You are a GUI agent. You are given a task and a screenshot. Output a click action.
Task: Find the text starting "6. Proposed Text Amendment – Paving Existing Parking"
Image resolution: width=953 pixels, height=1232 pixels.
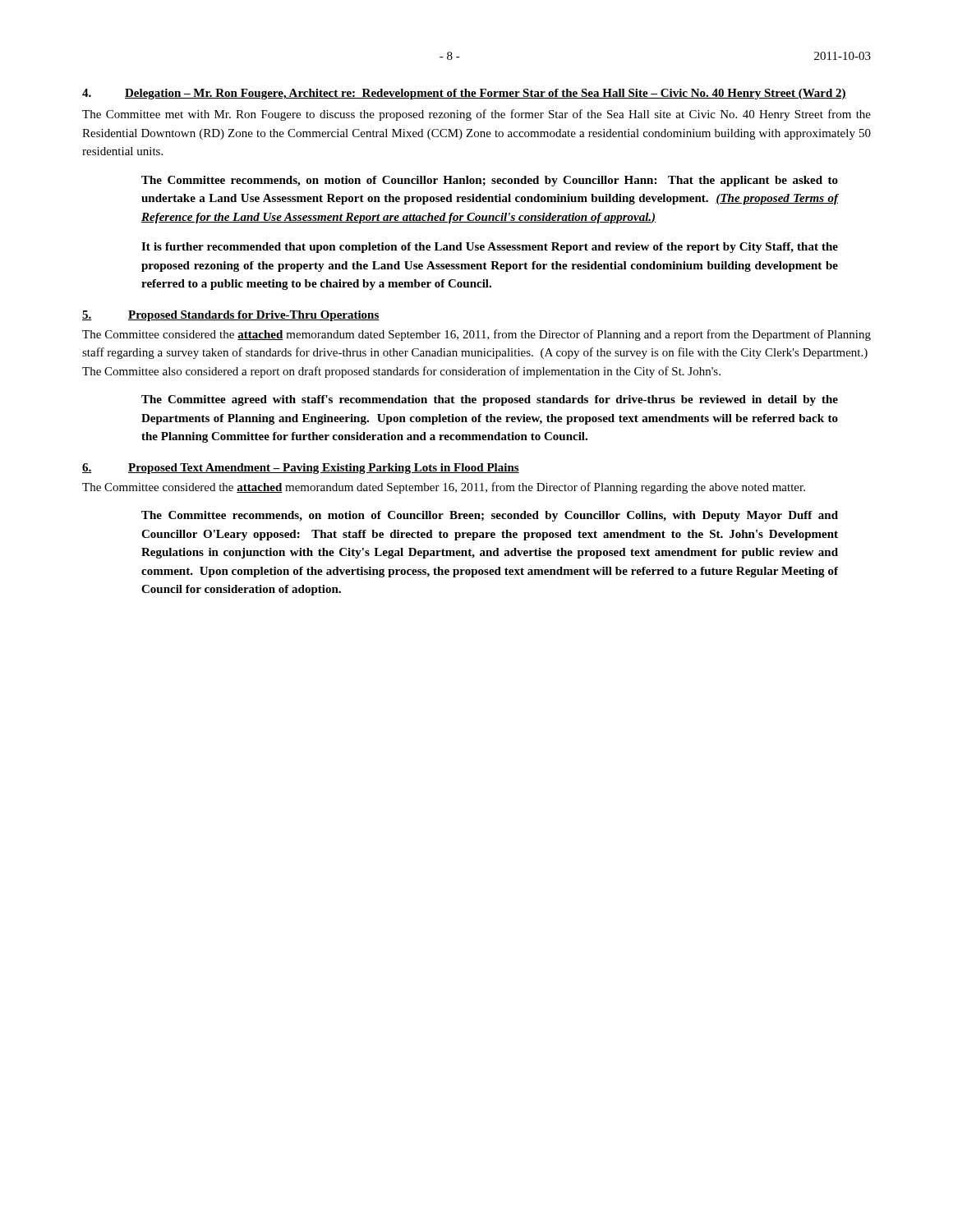[x=301, y=467]
